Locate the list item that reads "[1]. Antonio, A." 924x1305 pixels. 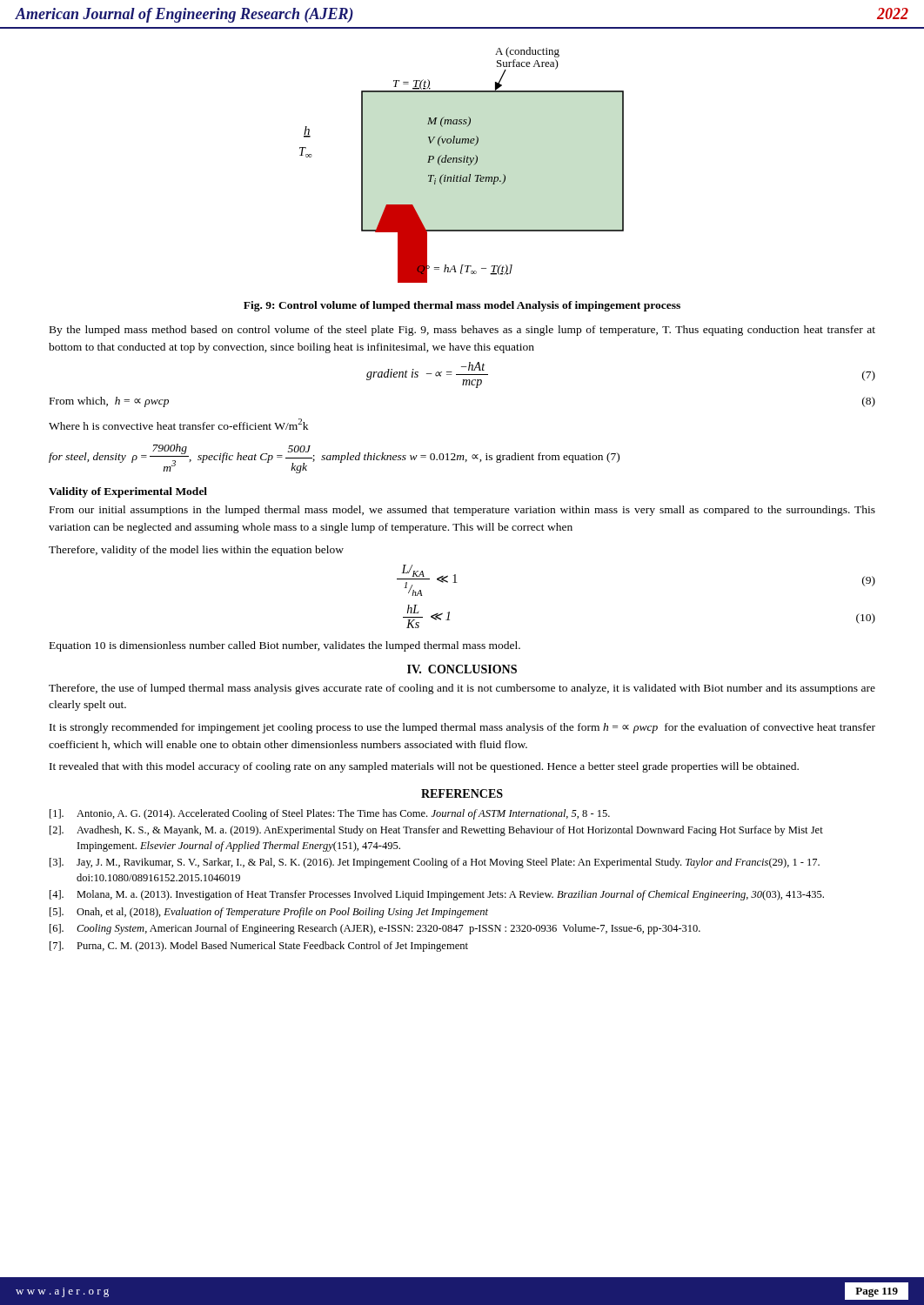[462, 814]
